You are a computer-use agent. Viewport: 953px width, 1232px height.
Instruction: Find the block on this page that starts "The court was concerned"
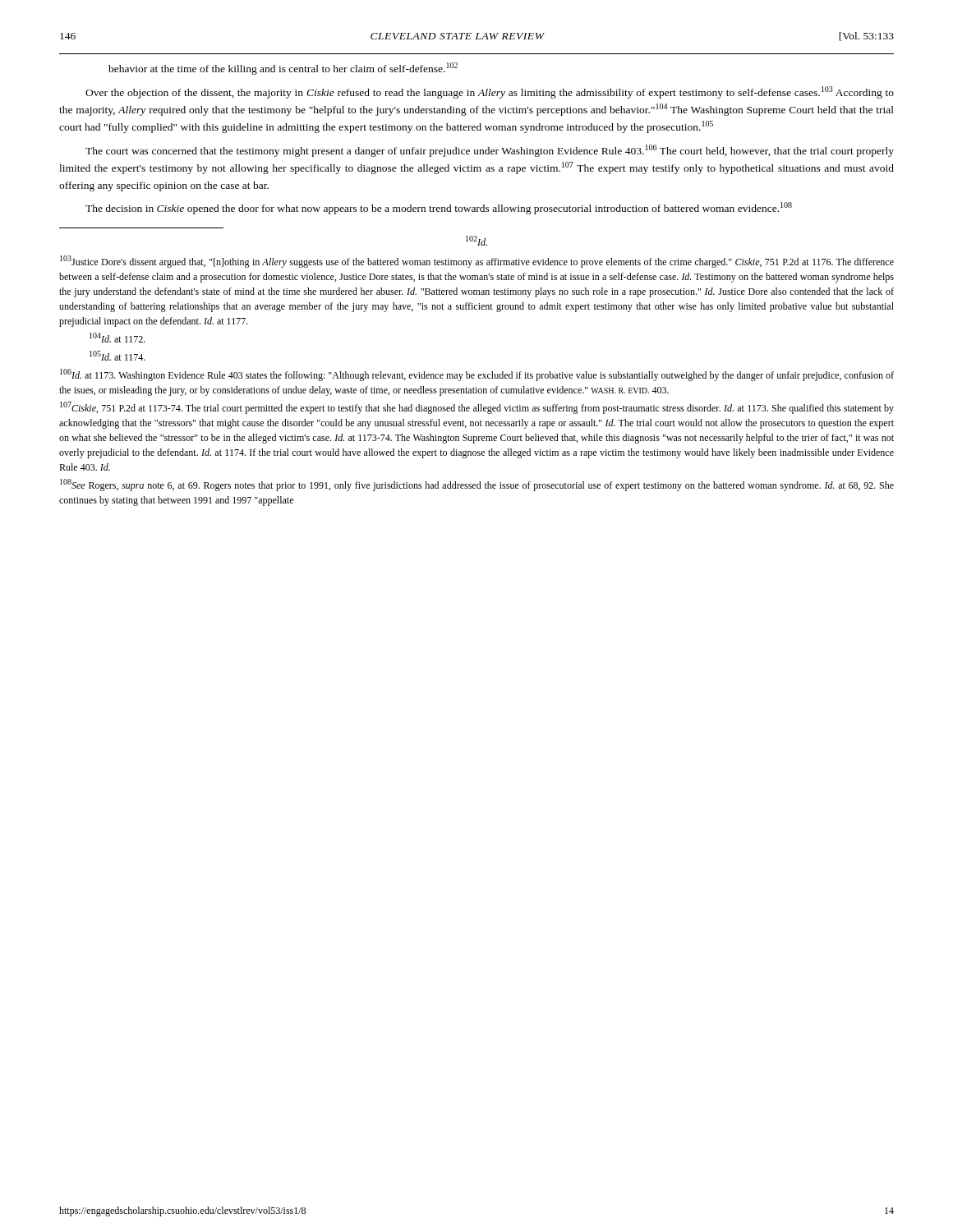[x=476, y=167]
